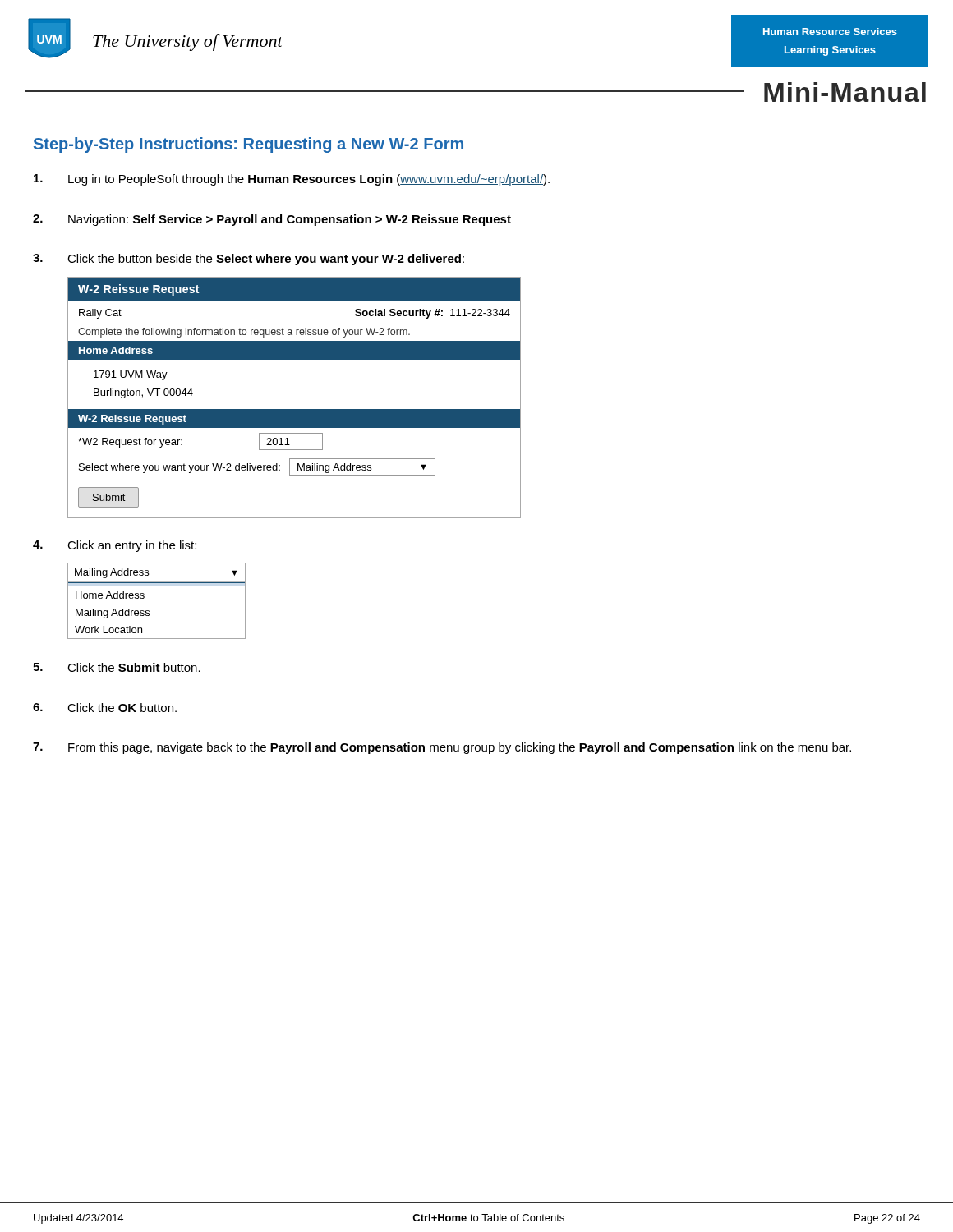The width and height of the screenshot is (953, 1232).
Task: Click the passage that begins "3. Click the"
Action: point(249,259)
